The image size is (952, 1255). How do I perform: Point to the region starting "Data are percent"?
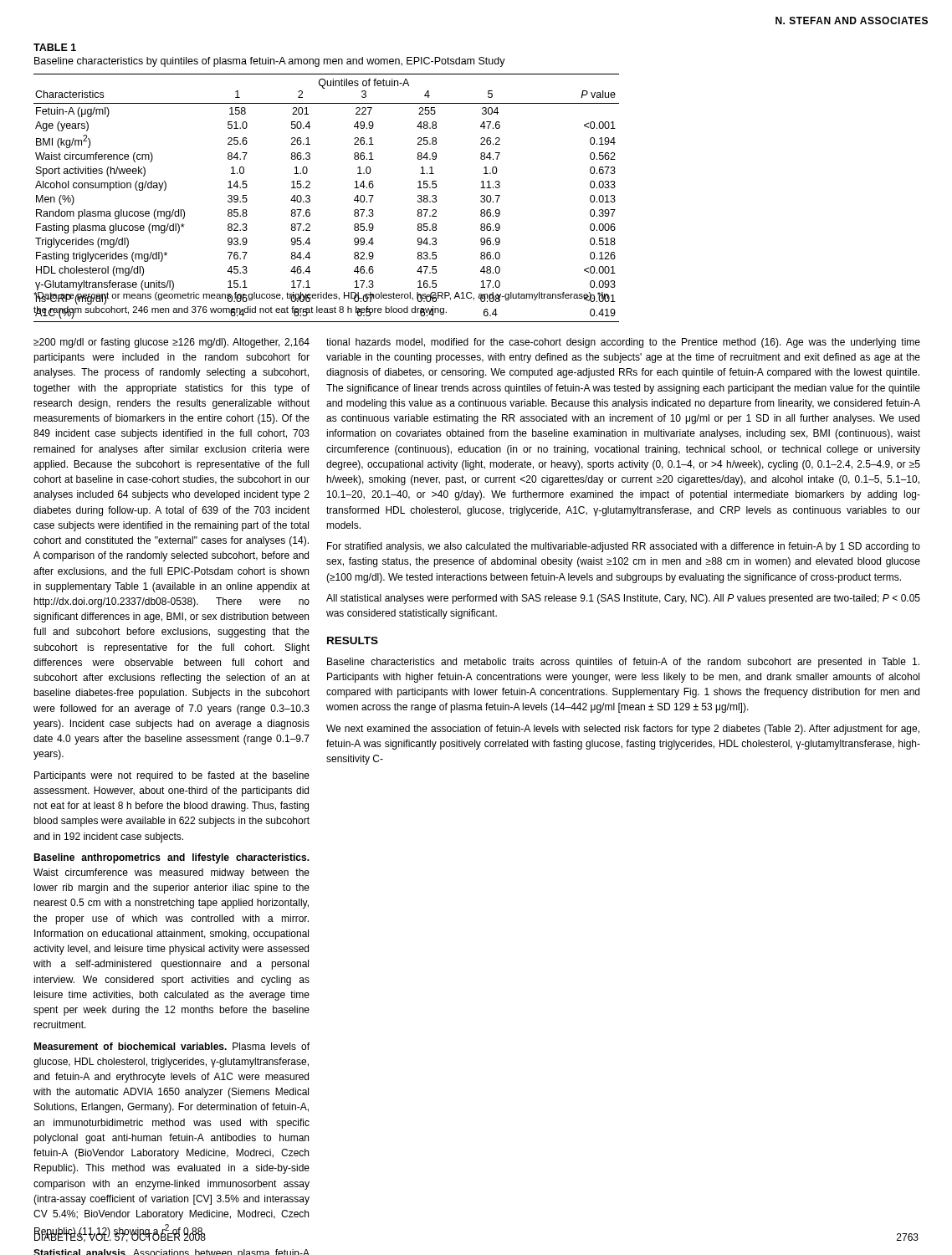(321, 302)
